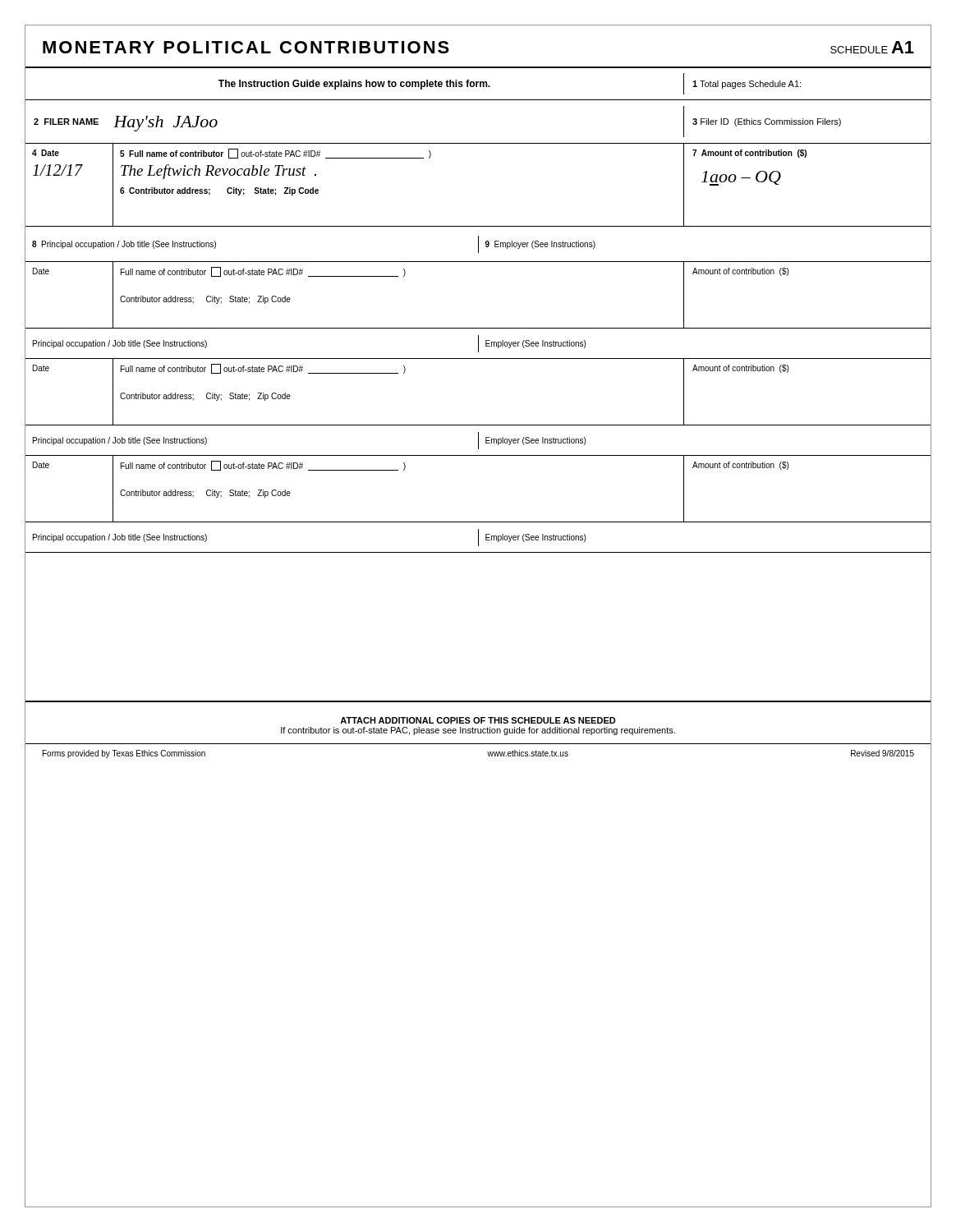
Task: Find the text block containing "8 Principal occupation"
Action: pos(124,244)
